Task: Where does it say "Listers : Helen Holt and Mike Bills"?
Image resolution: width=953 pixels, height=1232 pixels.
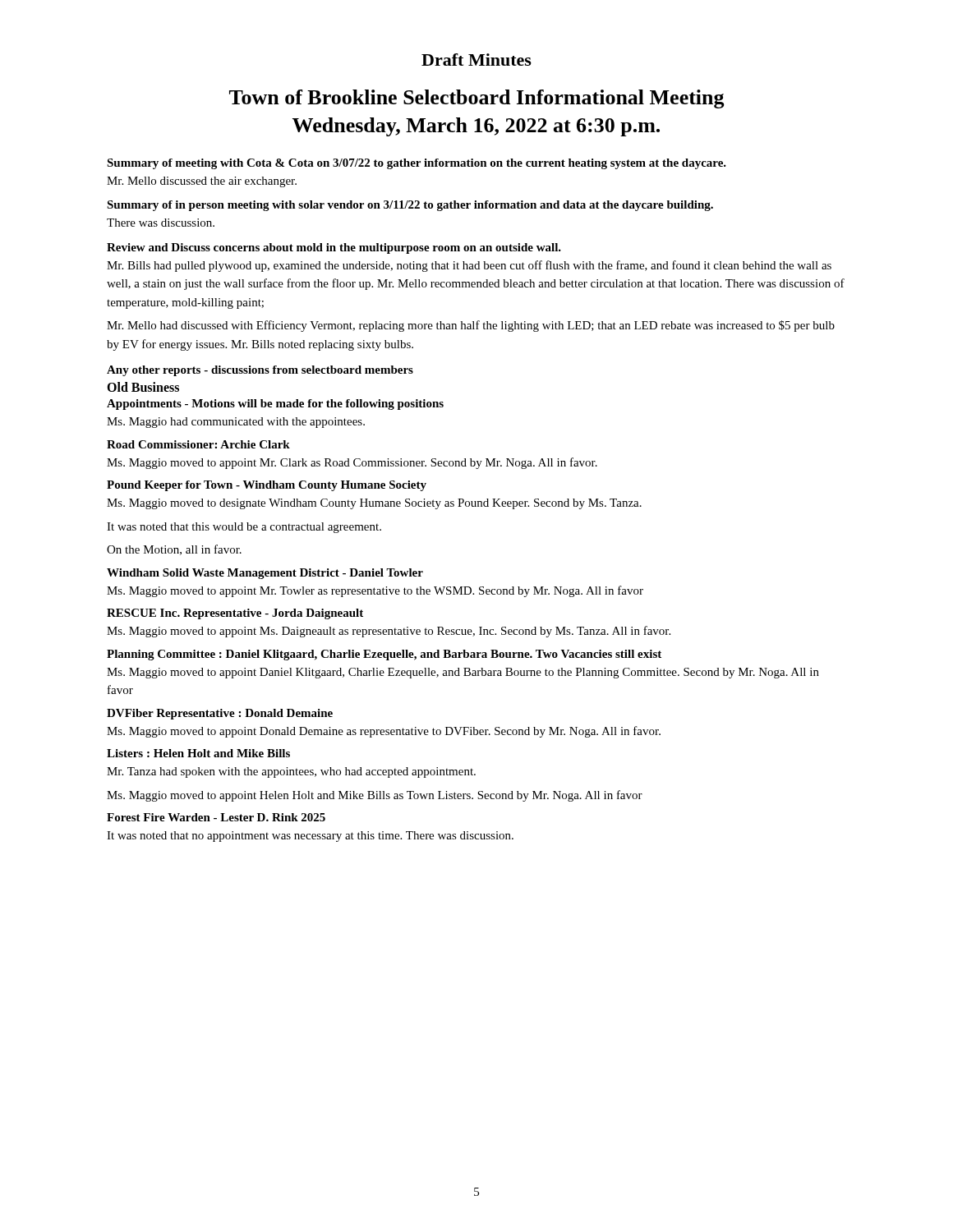Action: [x=199, y=753]
